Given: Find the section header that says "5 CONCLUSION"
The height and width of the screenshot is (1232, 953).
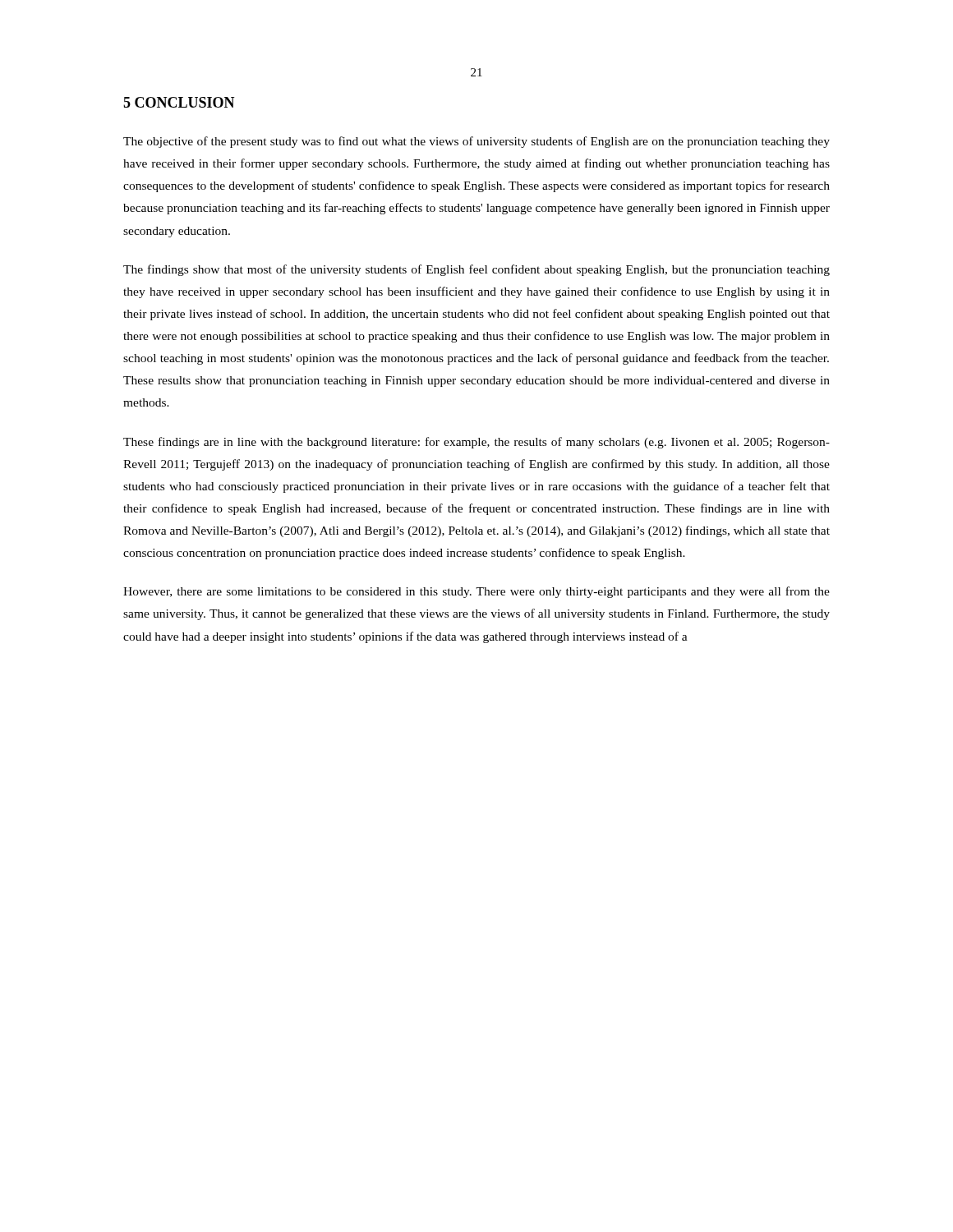Looking at the screenshot, I should tap(179, 103).
